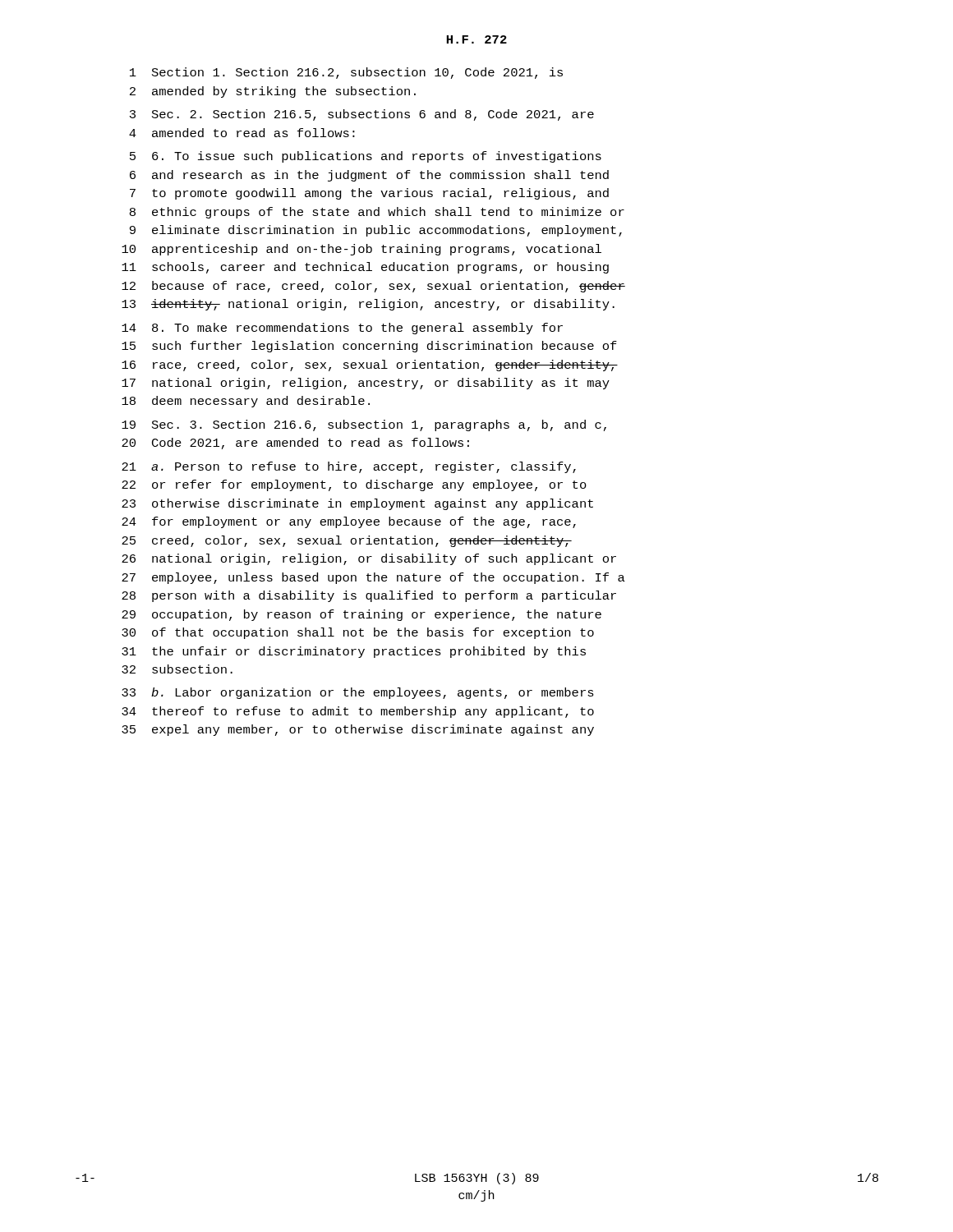Where is the passage that starts "33b. Labor organization or the"?
Screen dimensions: 1232x953
pos(493,712)
